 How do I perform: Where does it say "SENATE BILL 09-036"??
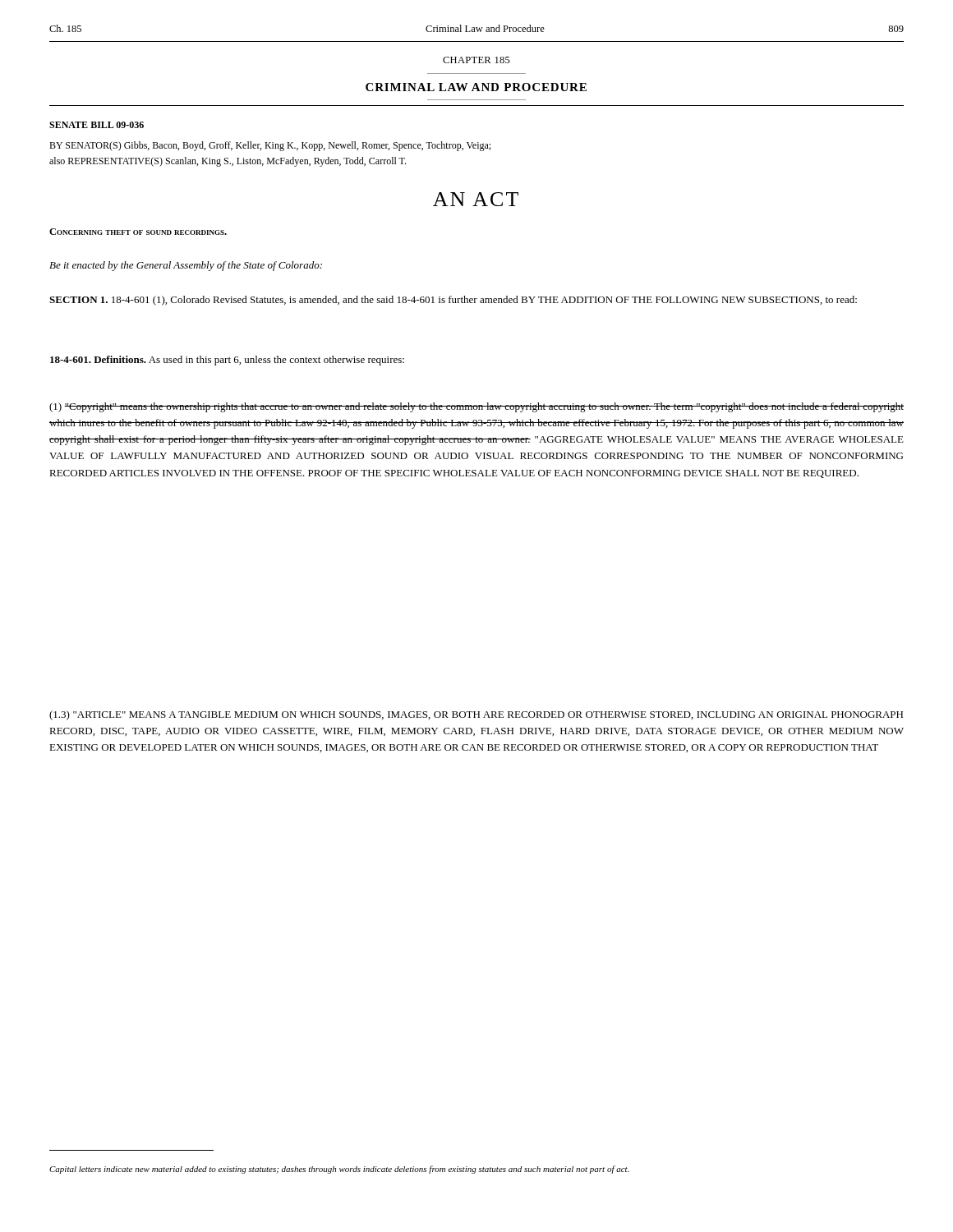click(97, 125)
